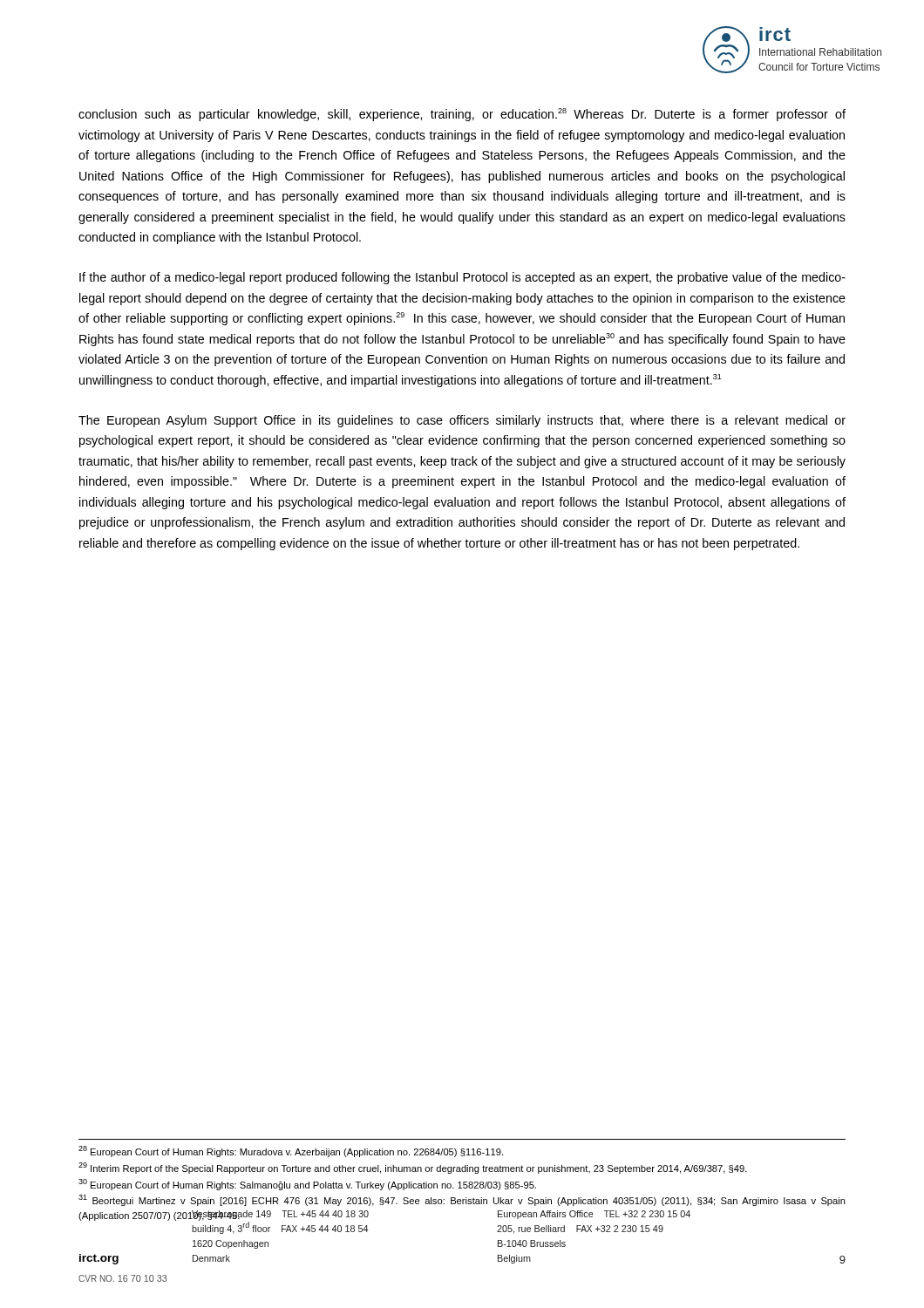Find a logo
This screenshot has width=924, height=1308.
792,50
